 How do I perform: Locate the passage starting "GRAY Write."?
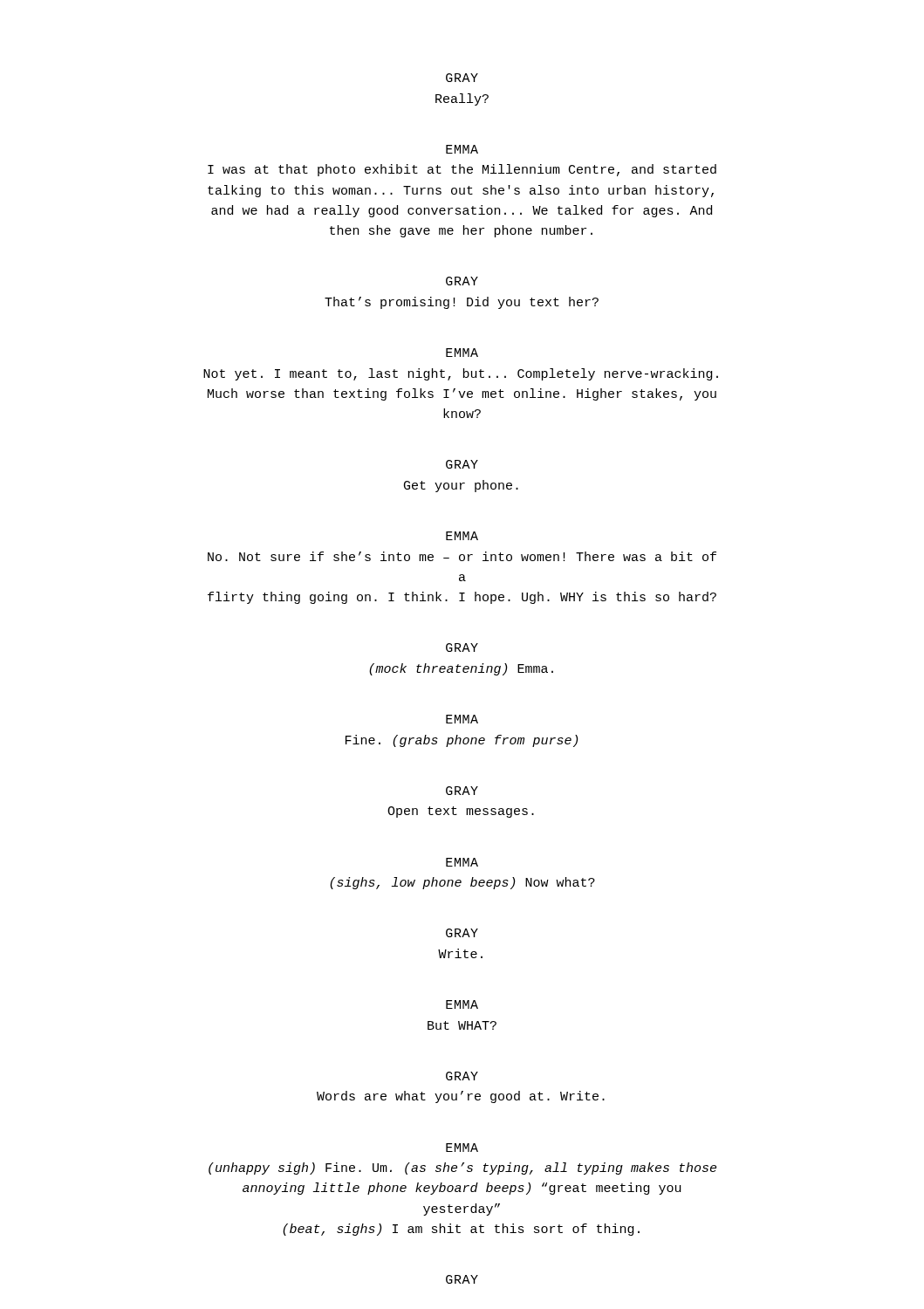[x=462, y=945]
